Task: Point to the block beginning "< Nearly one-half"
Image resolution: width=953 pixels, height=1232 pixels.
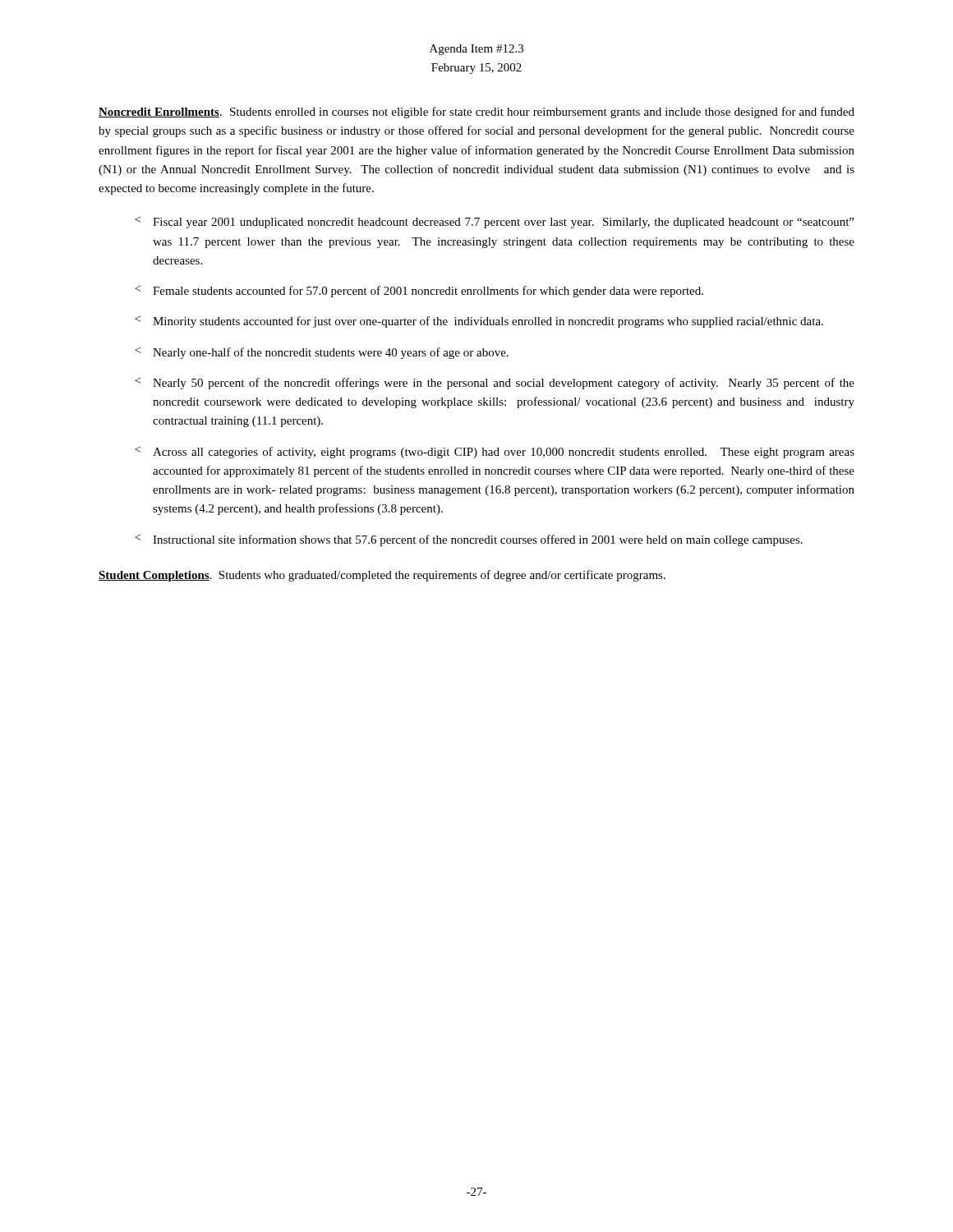Action: tap(476, 352)
